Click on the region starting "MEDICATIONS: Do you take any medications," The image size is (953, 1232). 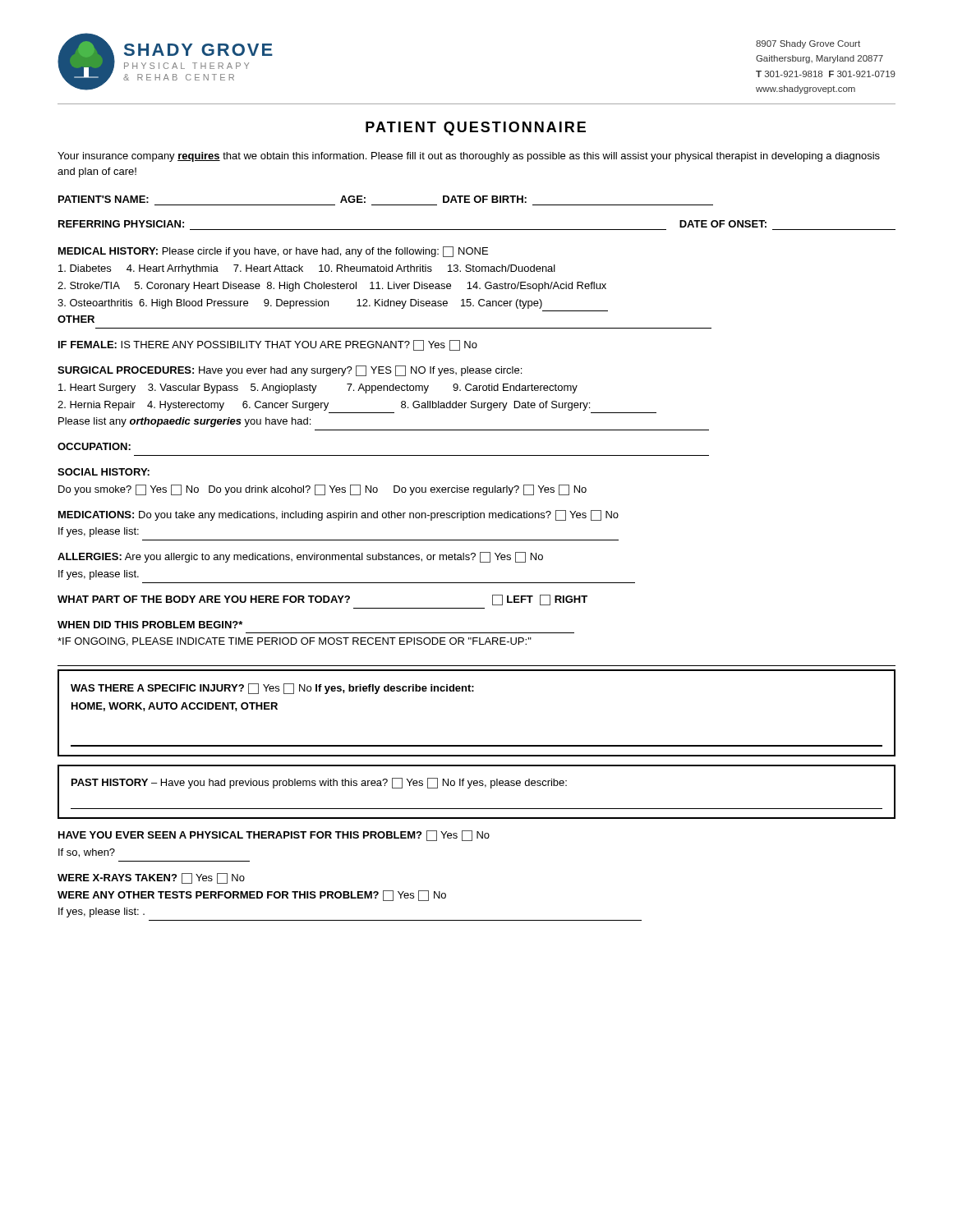(338, 524)
